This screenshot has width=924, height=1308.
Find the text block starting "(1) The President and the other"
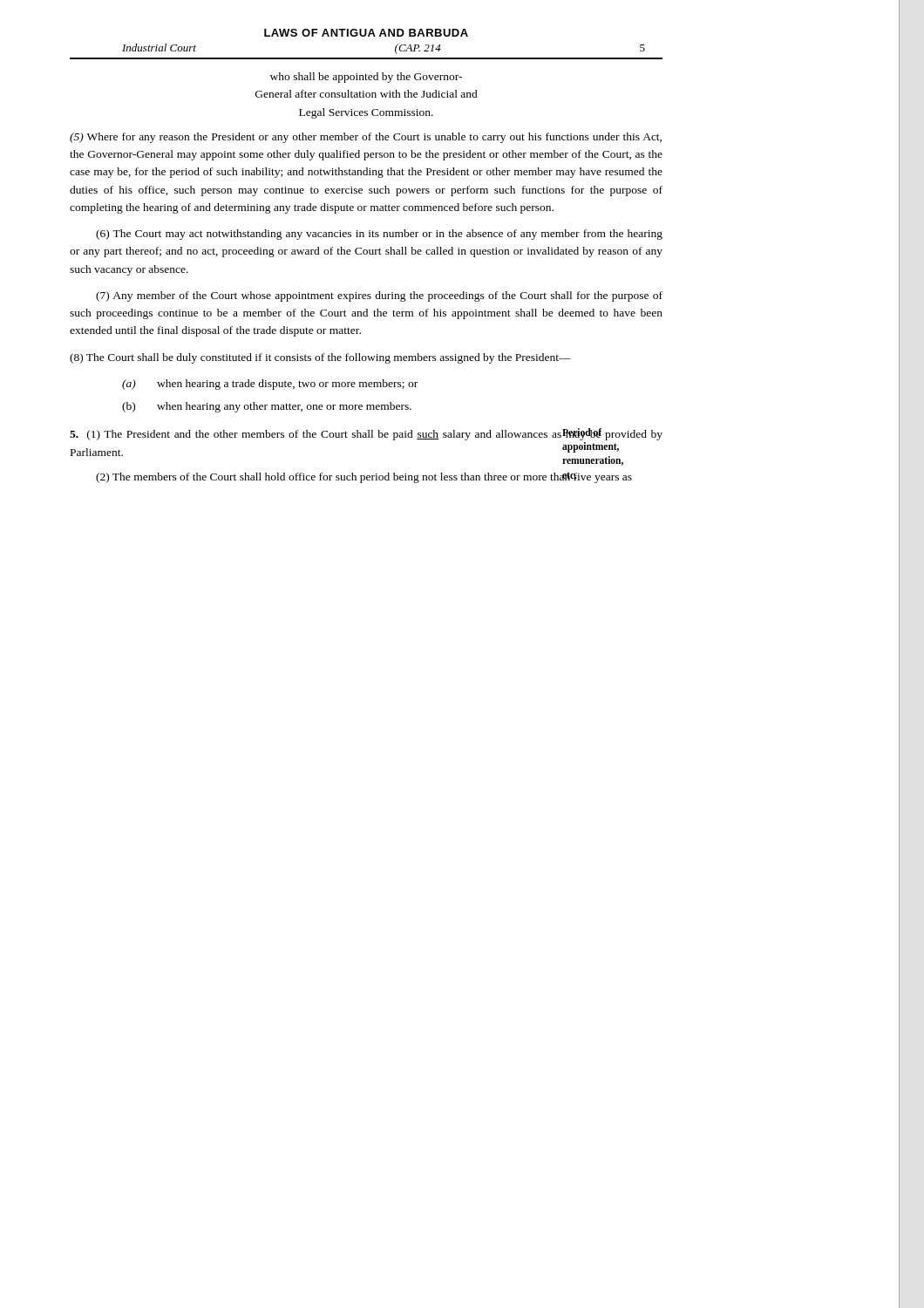pyautogui.click(x=366, y=443)
